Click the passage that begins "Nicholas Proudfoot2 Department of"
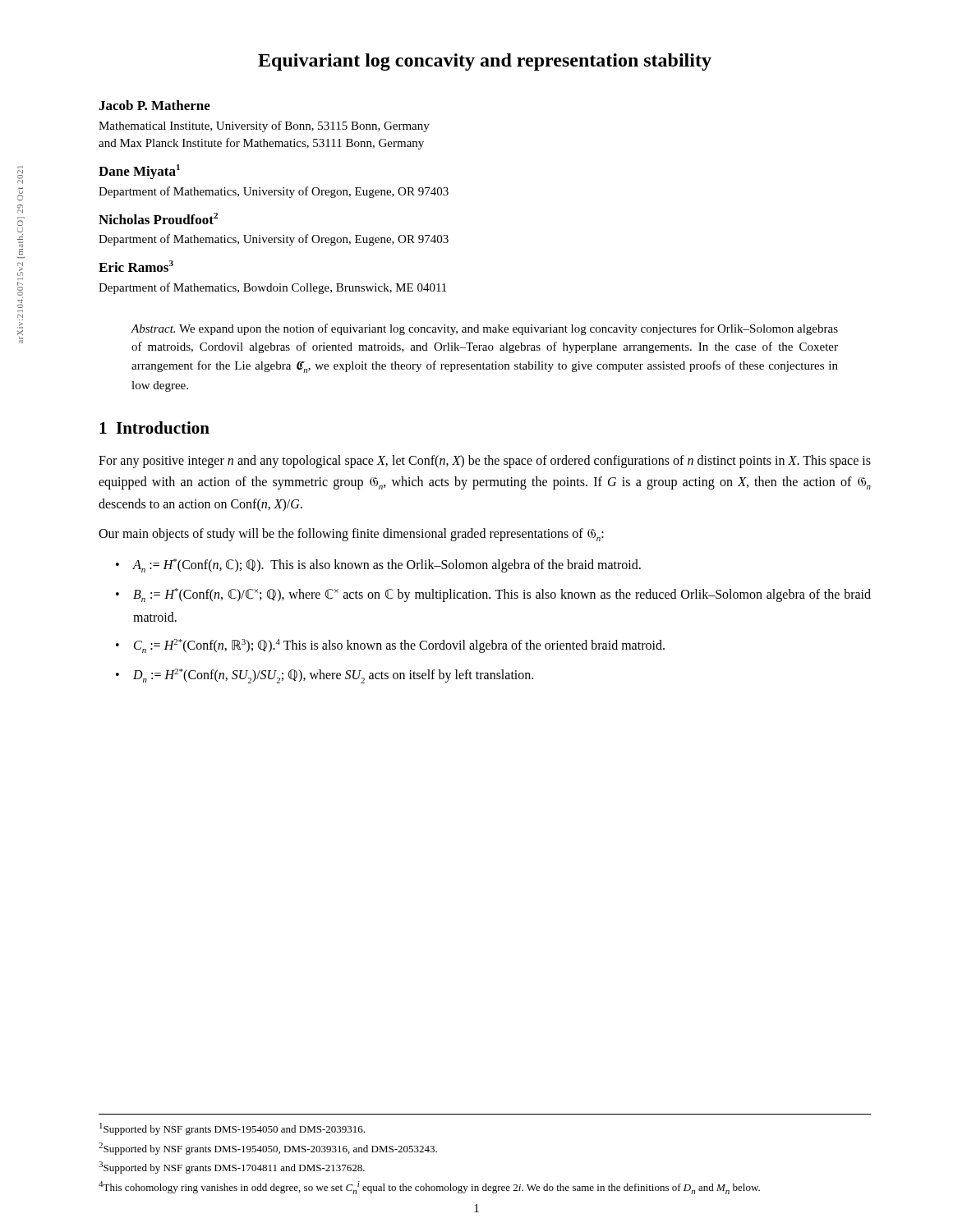This screenshot has width=953, height=1232. [x=158, y=218]
